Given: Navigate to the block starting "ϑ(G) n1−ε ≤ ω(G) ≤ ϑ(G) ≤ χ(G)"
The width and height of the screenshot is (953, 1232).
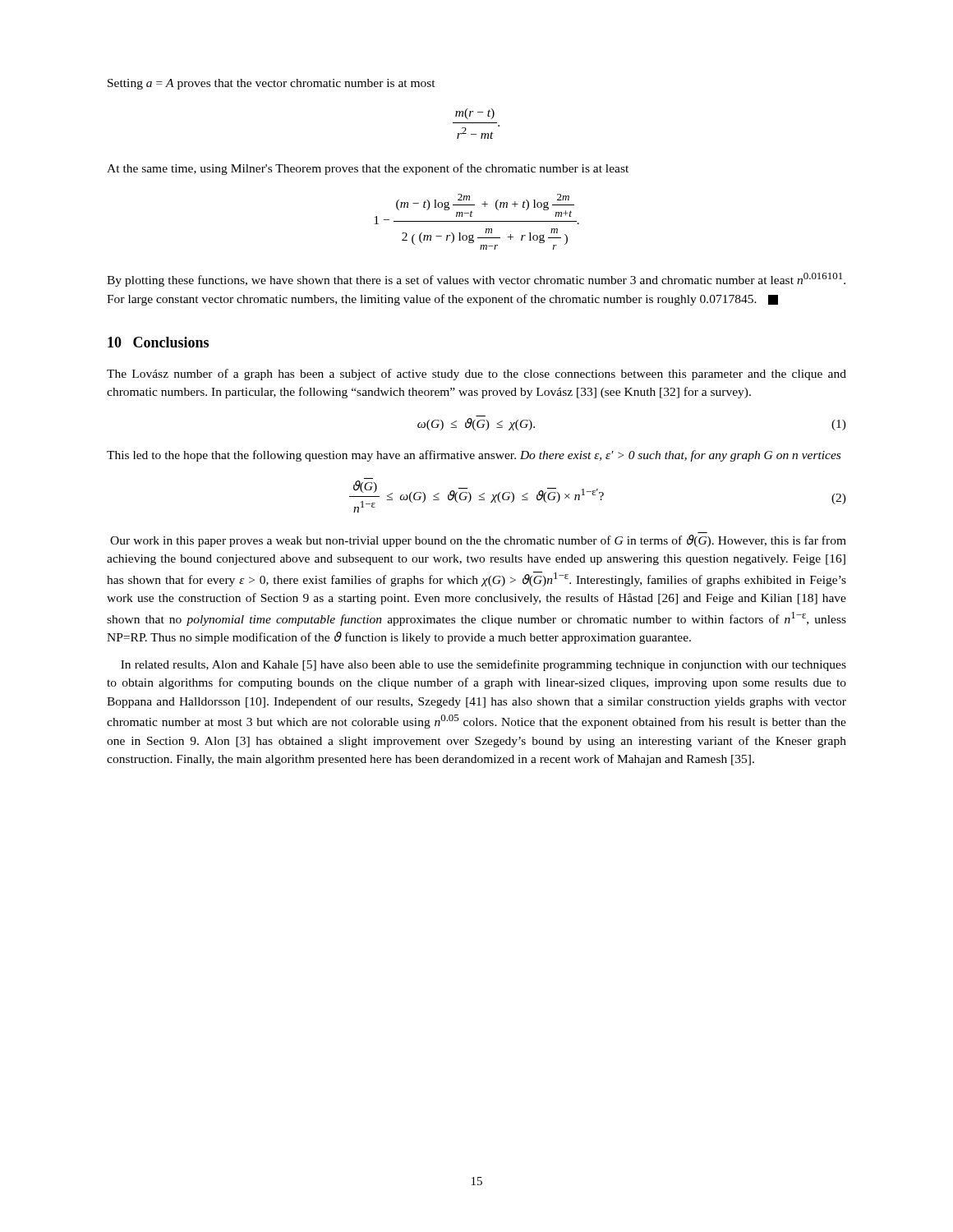Looking at the screenshot, I should [x=476, y=498].
